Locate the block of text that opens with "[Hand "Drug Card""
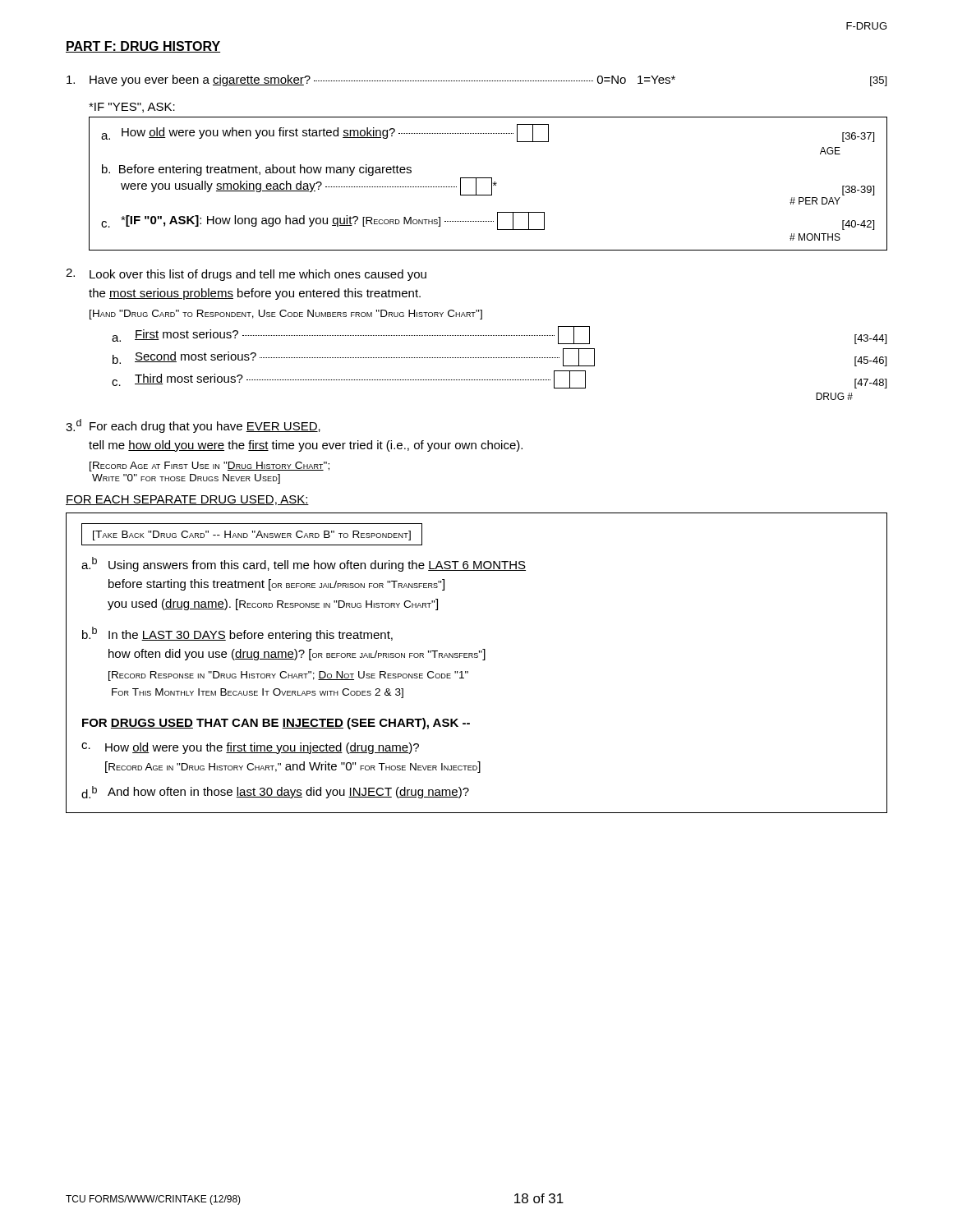This screenshot has height=1232, width=953. click(286, 313)
